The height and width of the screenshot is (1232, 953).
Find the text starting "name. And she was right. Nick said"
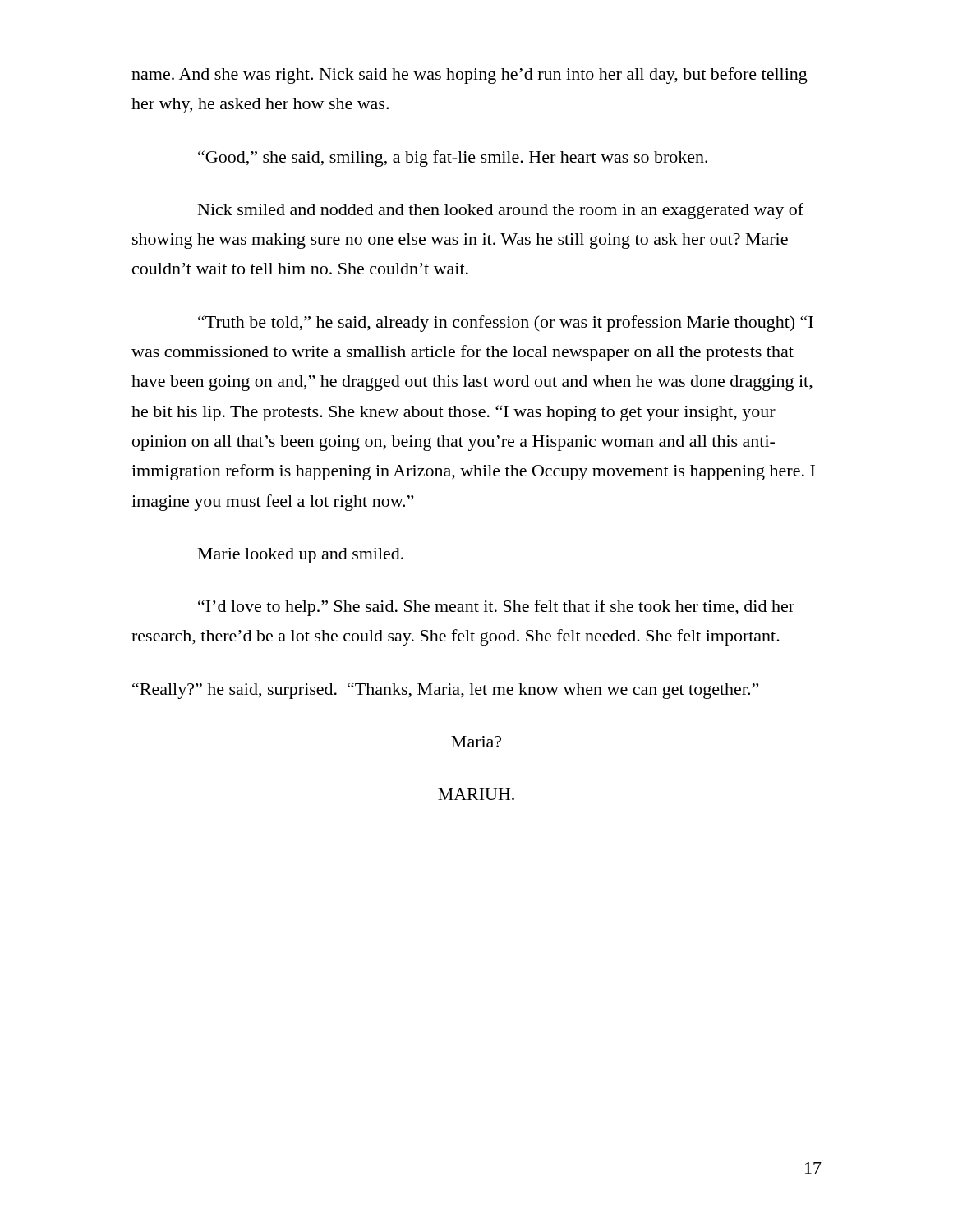[x=469, y=88]
